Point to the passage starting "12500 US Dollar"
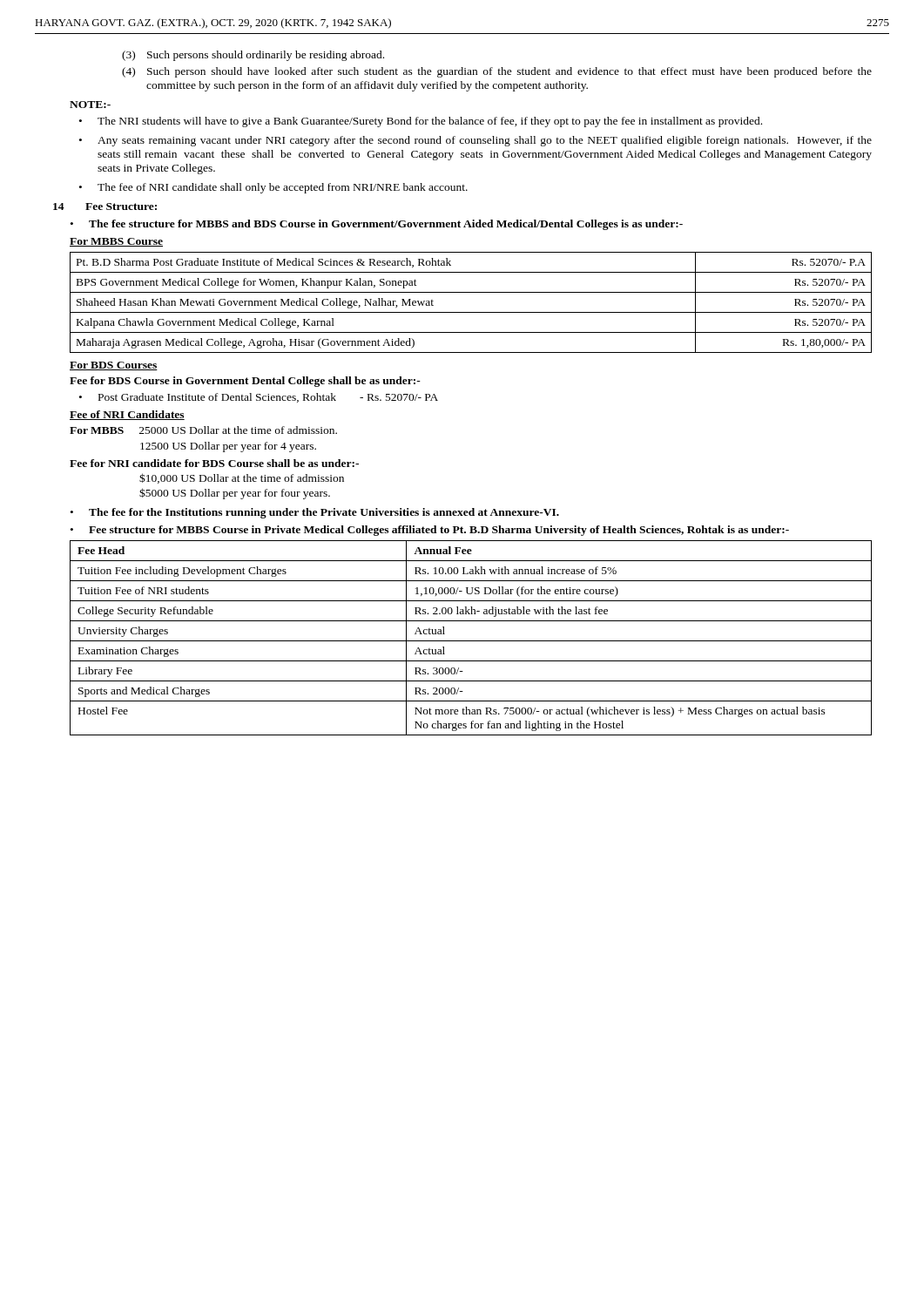Screen dimensions: 1307x924 point(228,446)
